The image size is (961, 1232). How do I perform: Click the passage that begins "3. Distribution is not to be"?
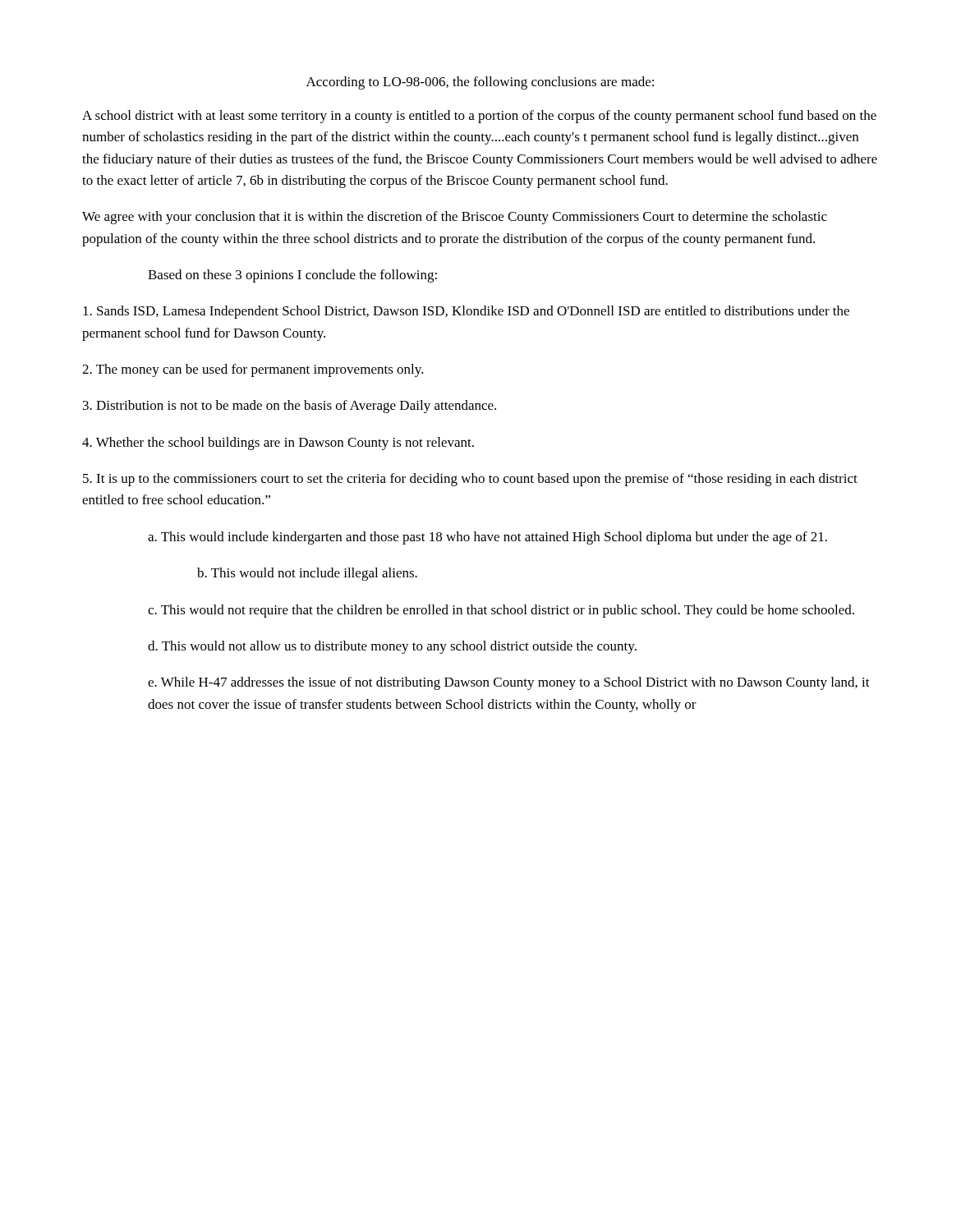coord(290,406)
